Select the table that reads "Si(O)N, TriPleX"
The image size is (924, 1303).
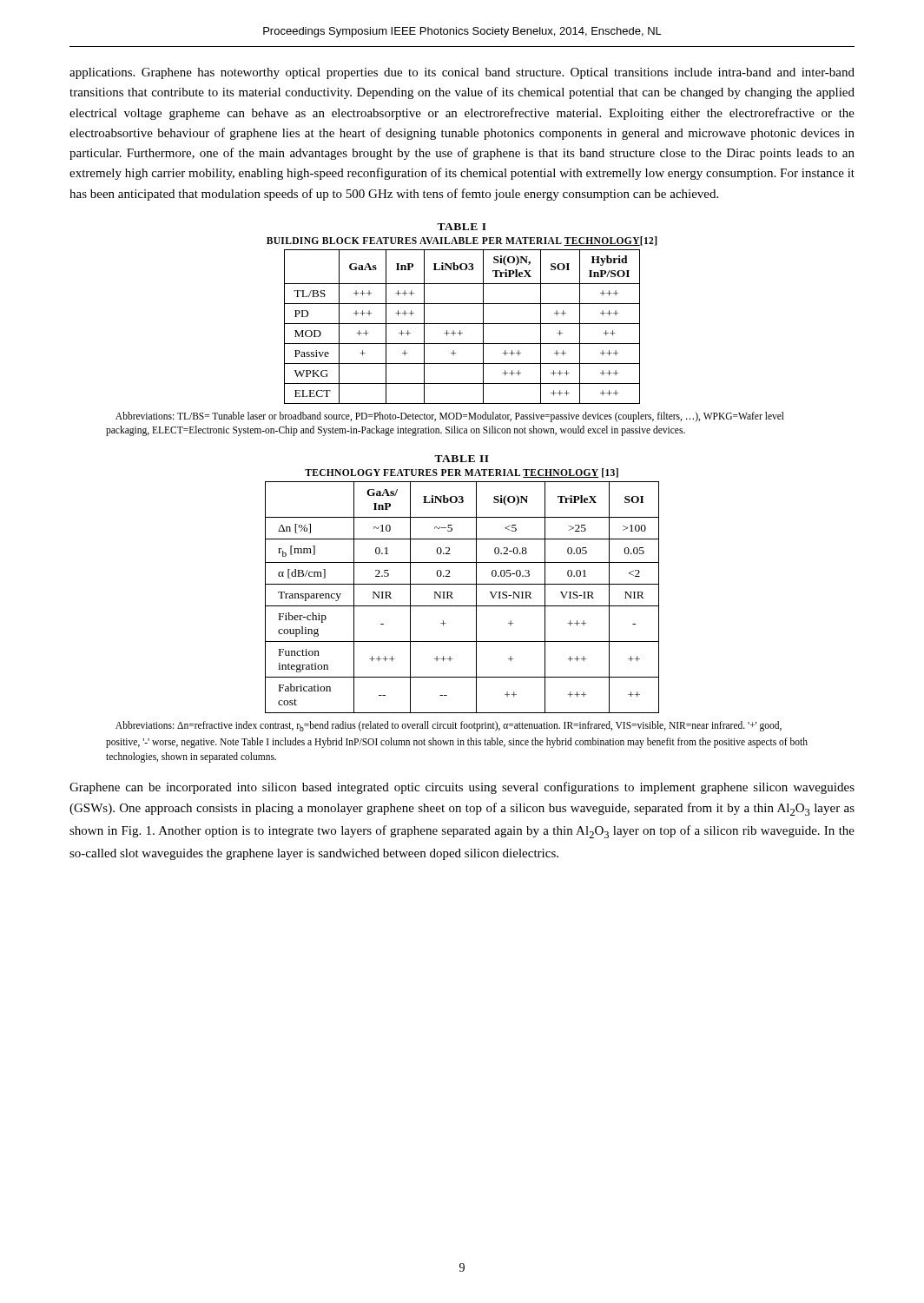tap(462, 326)
